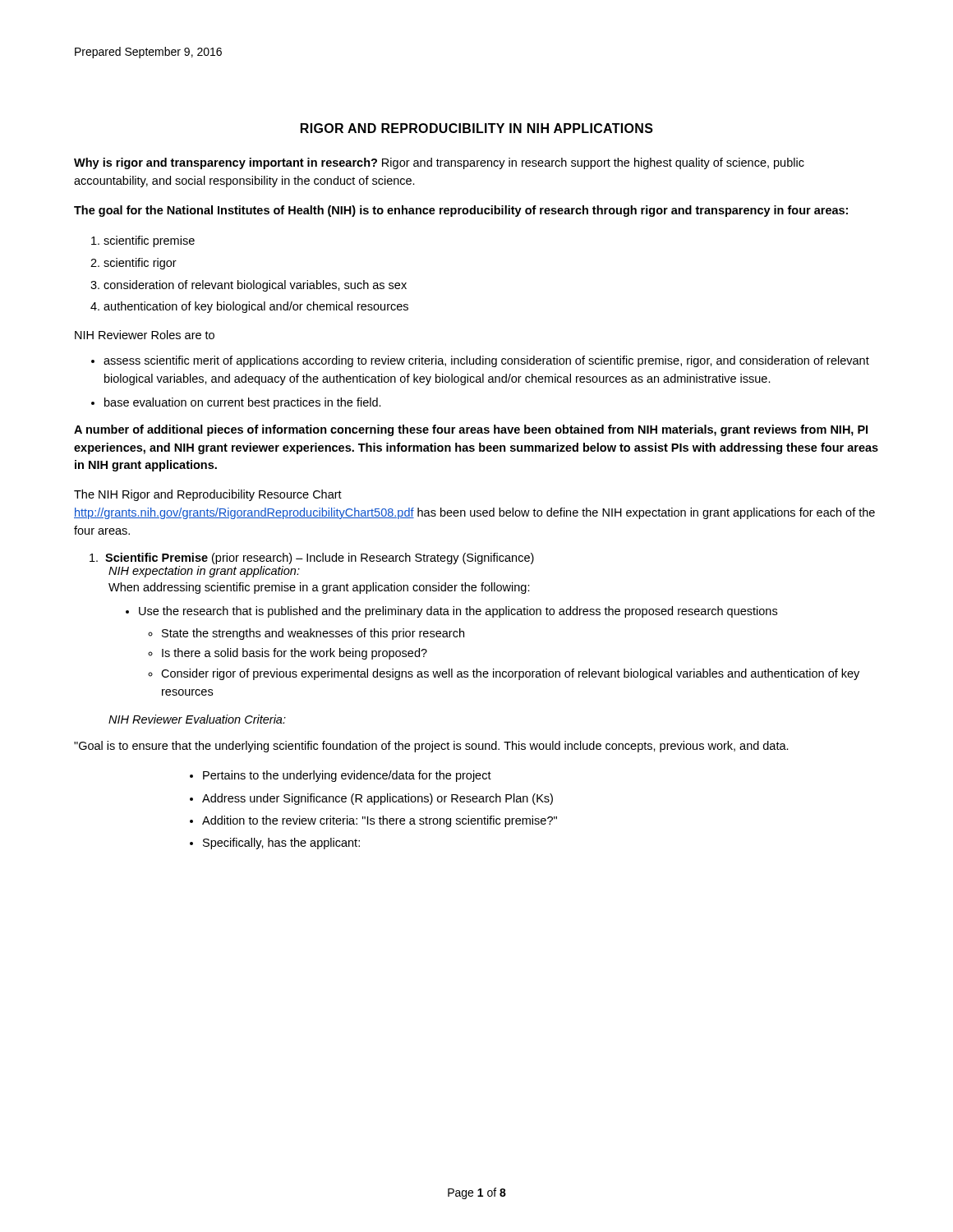
Task: Click on the list item with the text "base evaluation on current best practices in the"
Action: pos(243,402)
